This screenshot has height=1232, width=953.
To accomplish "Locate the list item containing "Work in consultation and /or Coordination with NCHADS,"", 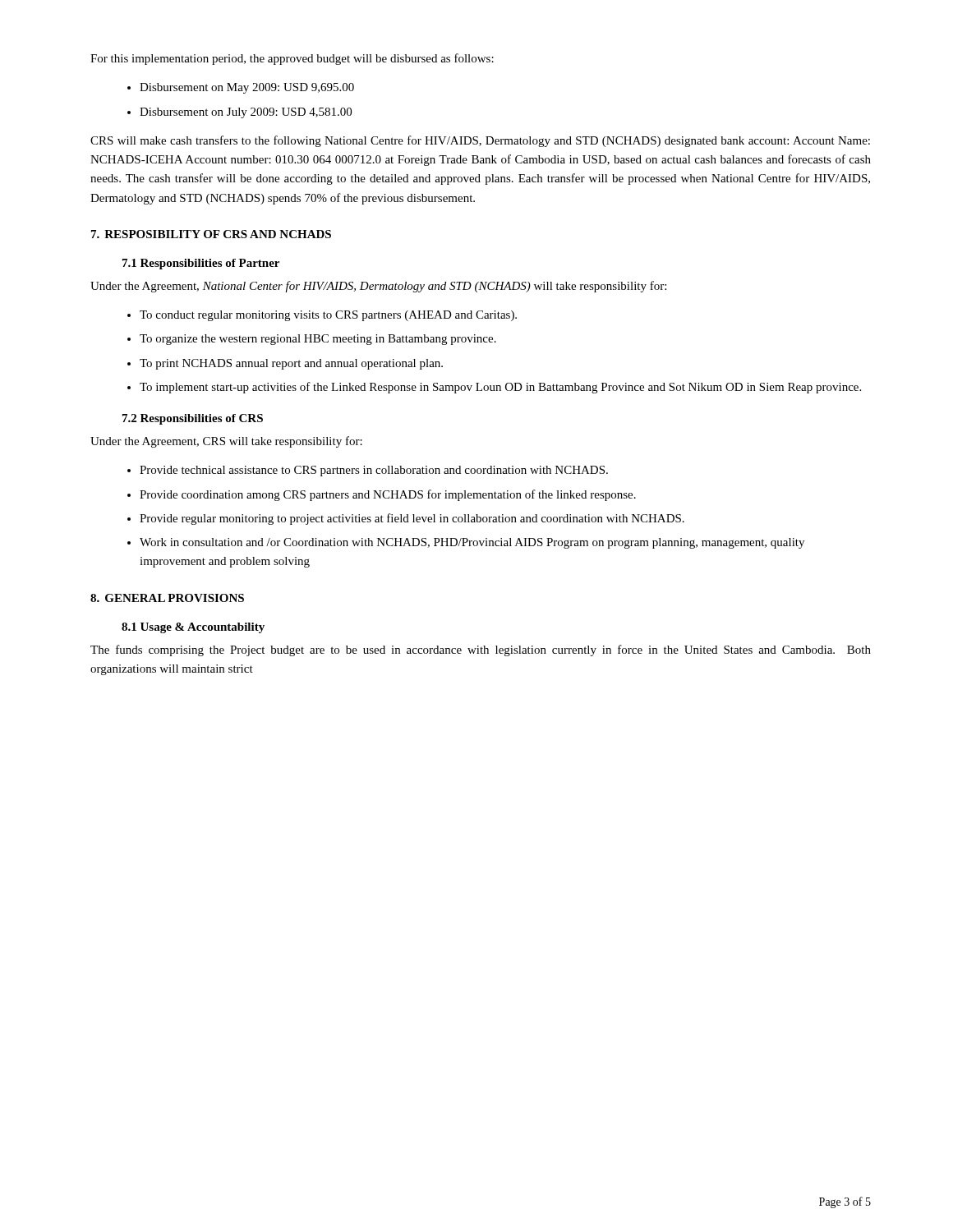I will pos(472,552).
